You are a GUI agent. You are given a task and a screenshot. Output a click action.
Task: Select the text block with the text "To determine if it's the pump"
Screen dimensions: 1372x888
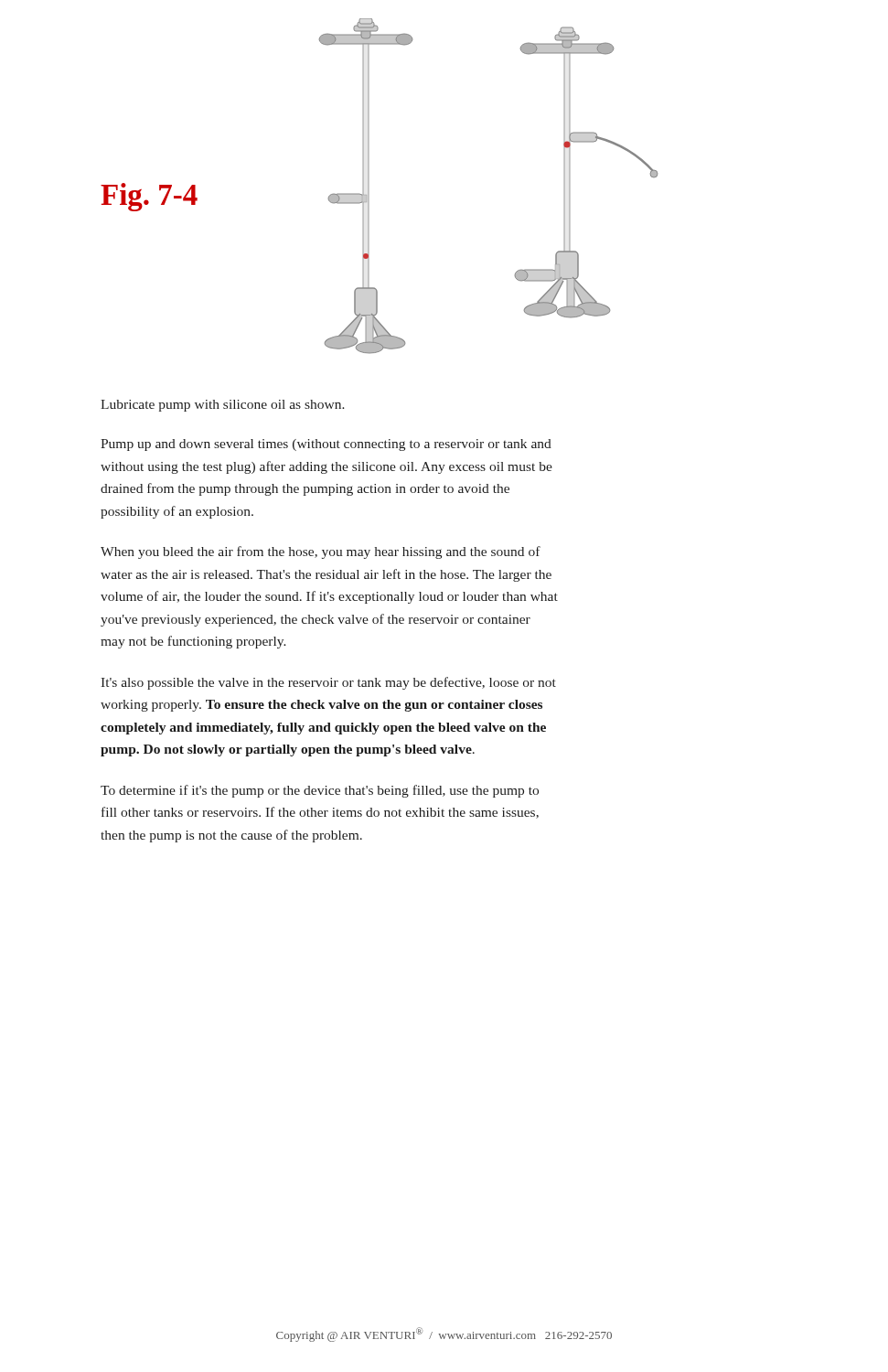[320, 812]
